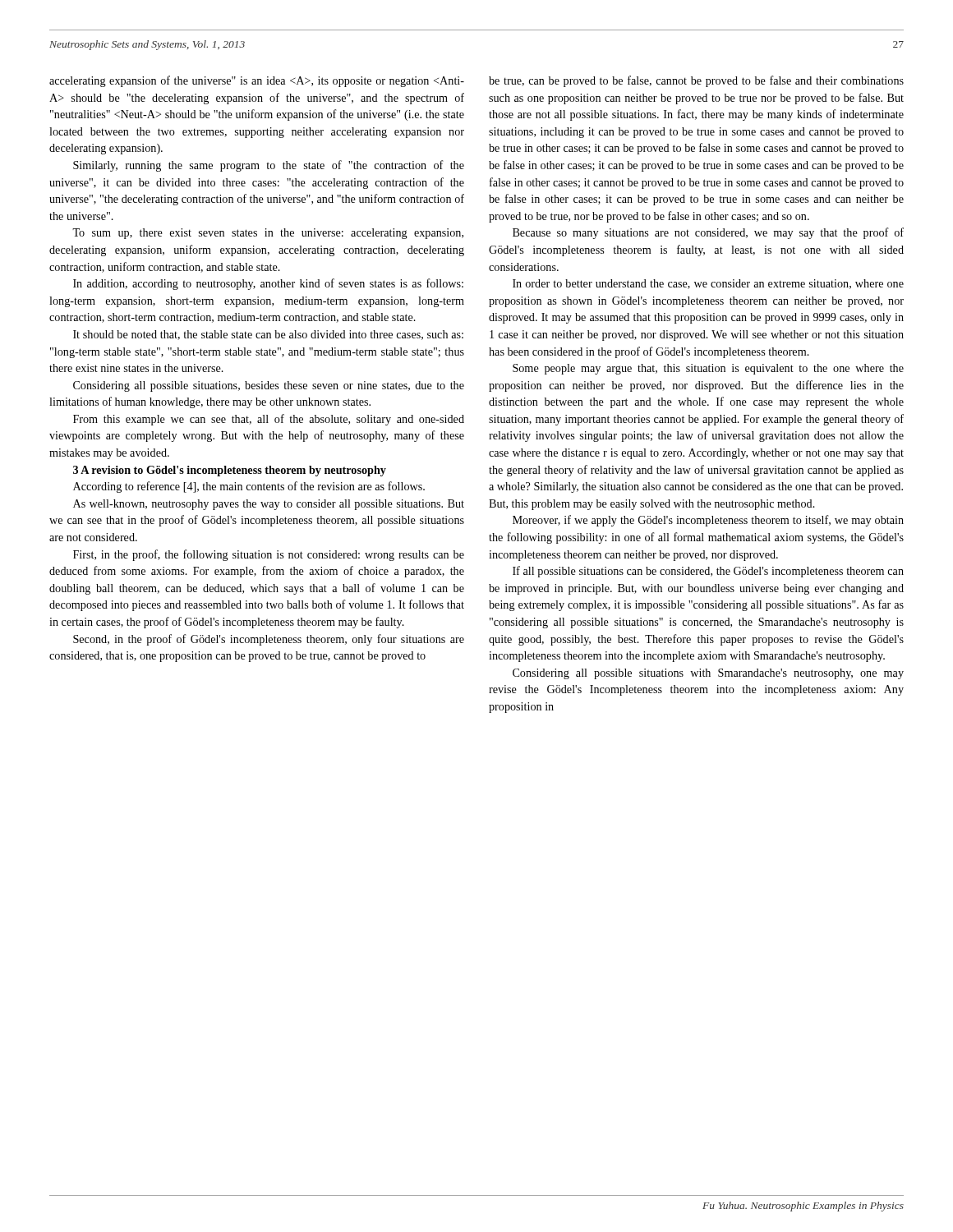Navigate to the passage starting "accelerating expansion of the"
This screenshot has width=953, height=1232.
point(257,115)
